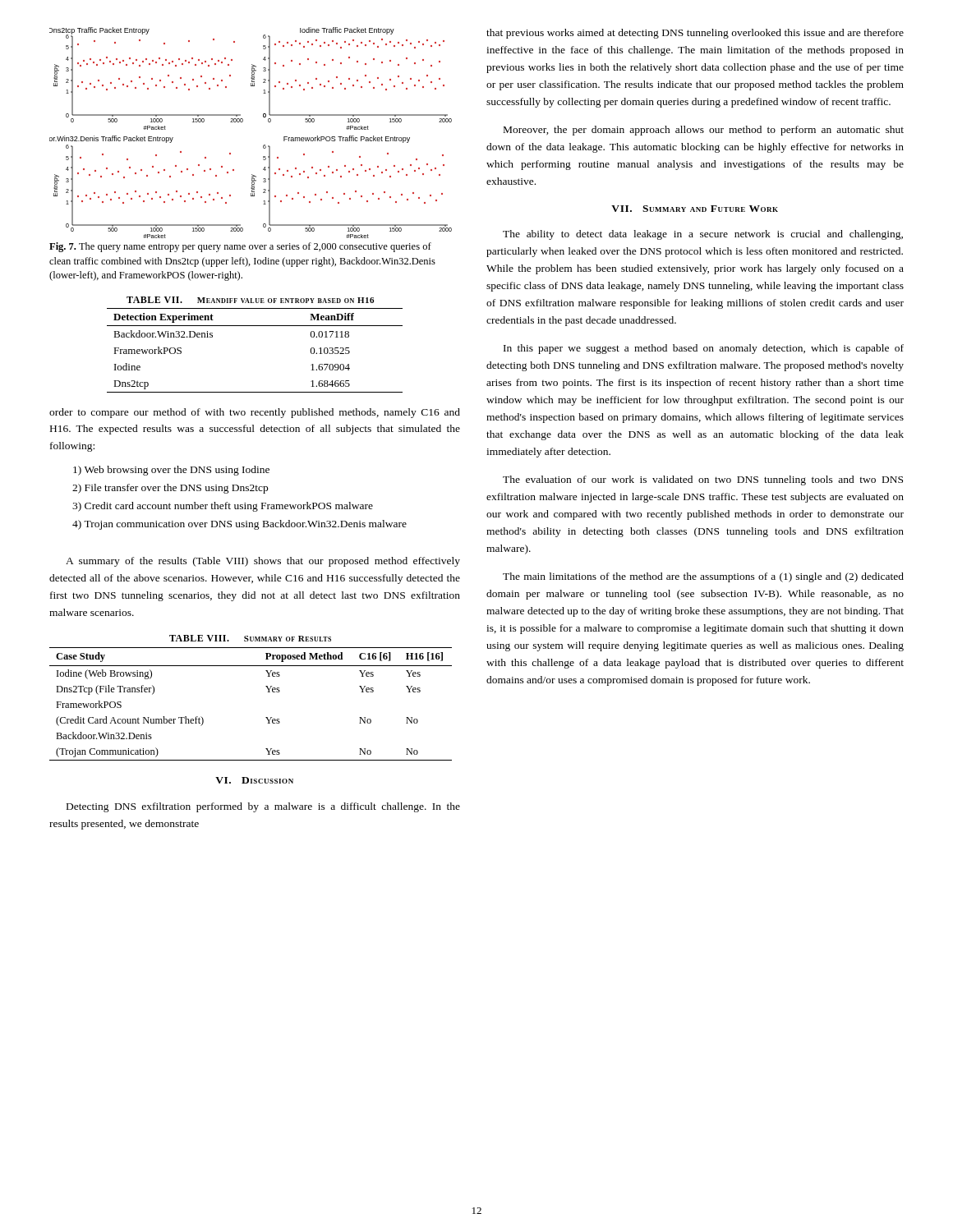Screen dimensions: 1232x953
Task: Select the list item that says "4) Trojan communication over DNS using Backdoor.Win32.Denis"
Action: (240, 524)
